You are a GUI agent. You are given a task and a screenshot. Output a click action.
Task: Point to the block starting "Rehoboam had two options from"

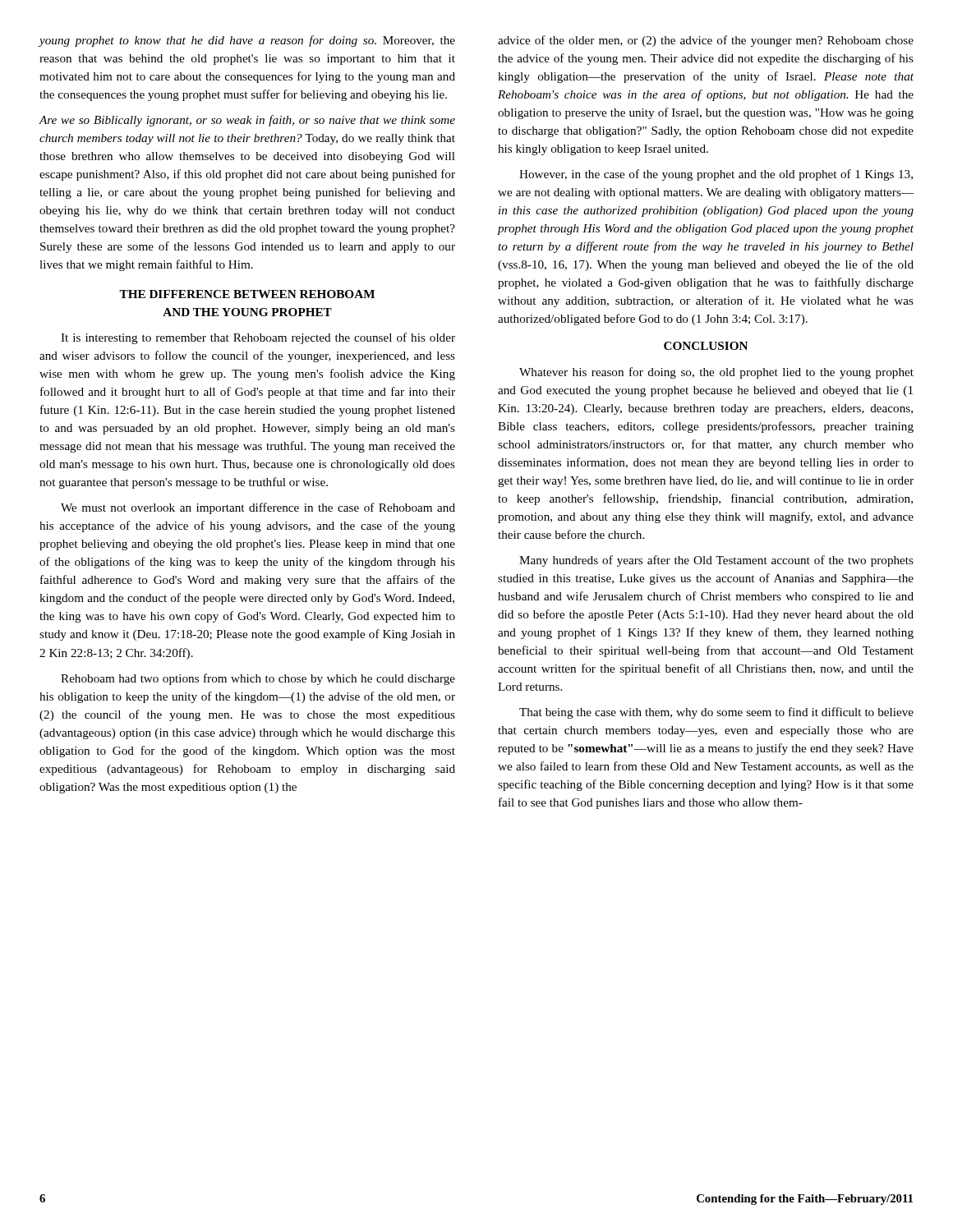click(247, 732)
